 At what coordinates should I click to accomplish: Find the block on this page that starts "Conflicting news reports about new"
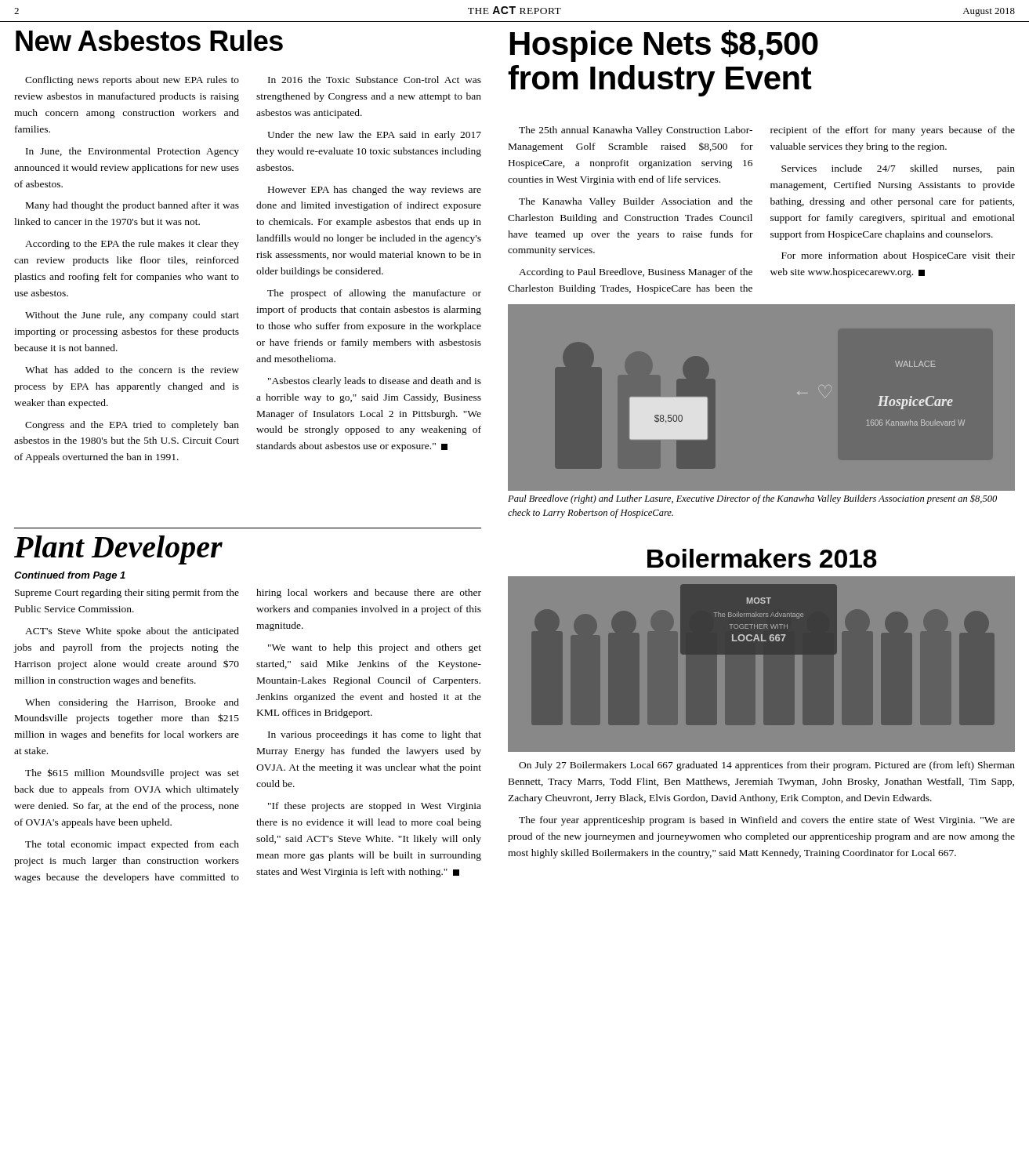(248, 269)
